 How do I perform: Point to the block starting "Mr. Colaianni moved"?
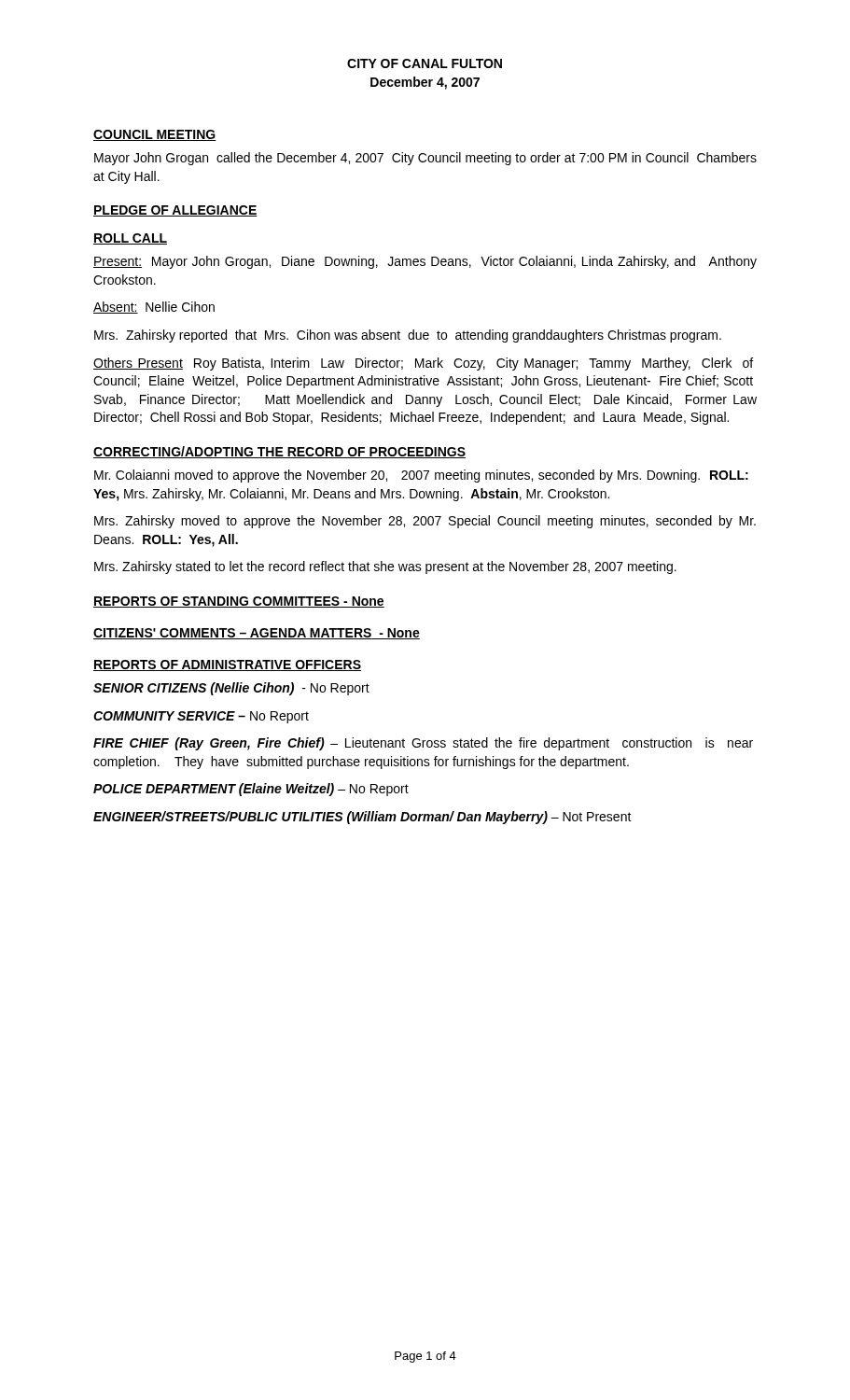(425, 485)
